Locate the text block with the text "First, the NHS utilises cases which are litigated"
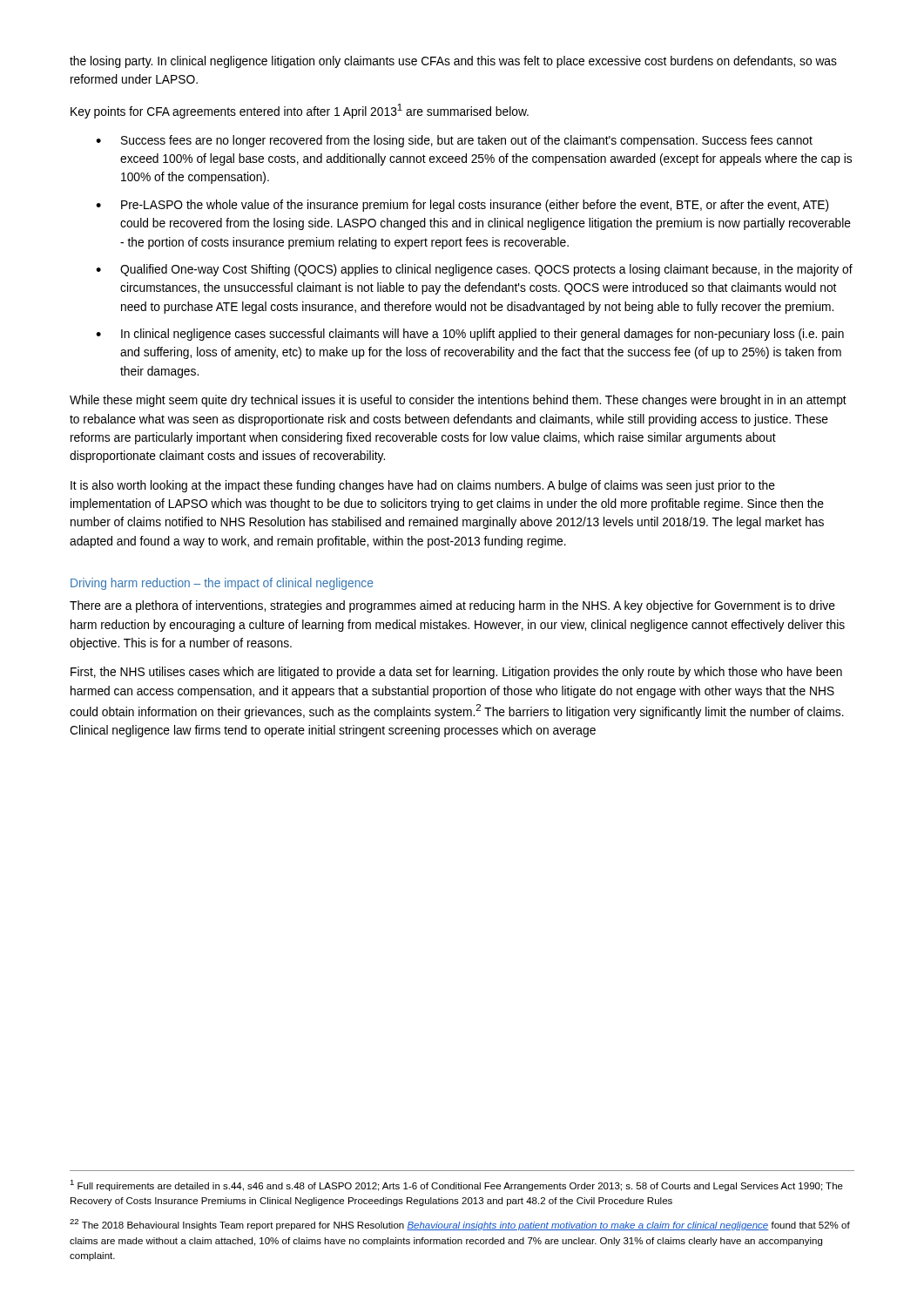 (457, 702)
